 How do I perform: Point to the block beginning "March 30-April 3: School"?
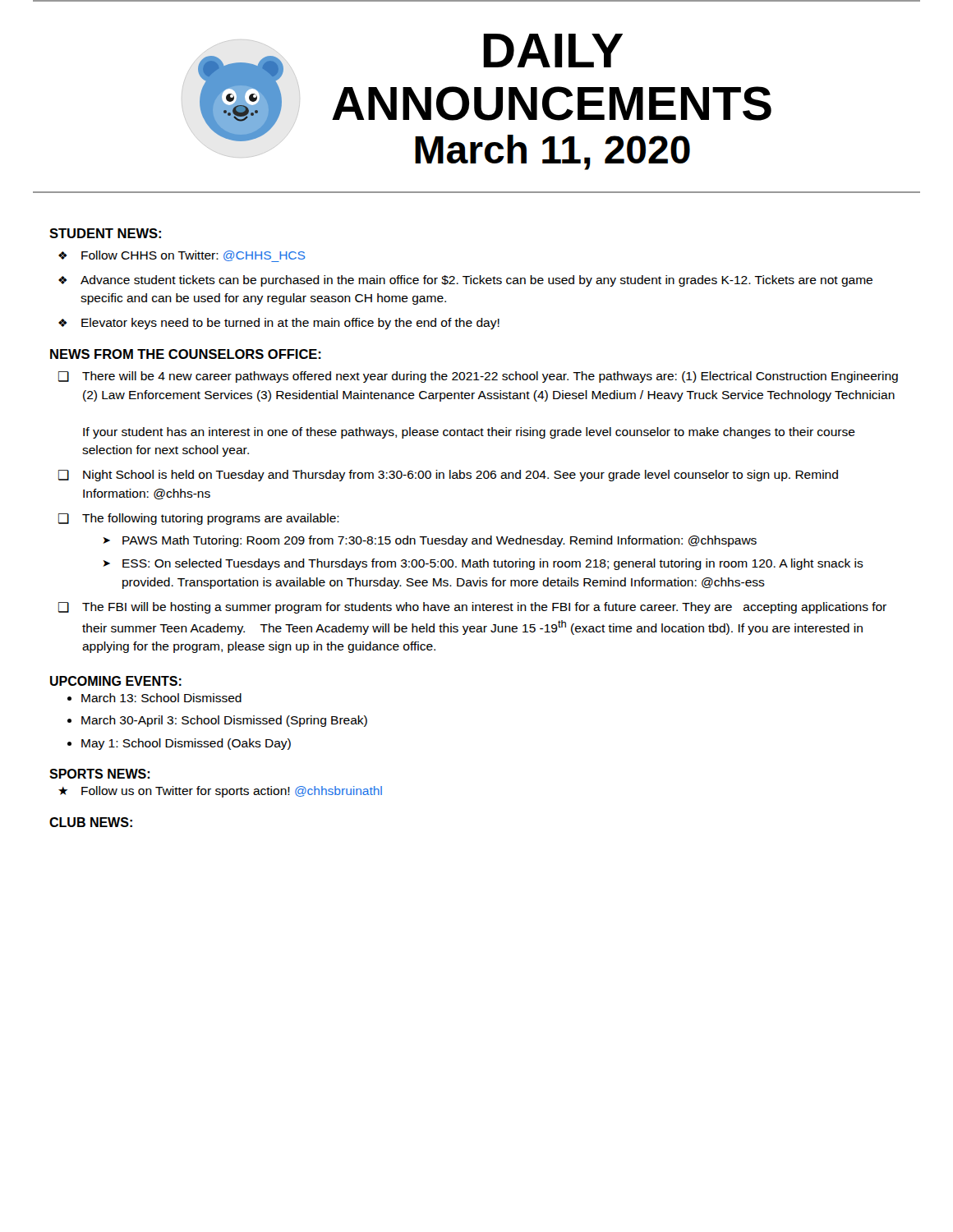224,720
